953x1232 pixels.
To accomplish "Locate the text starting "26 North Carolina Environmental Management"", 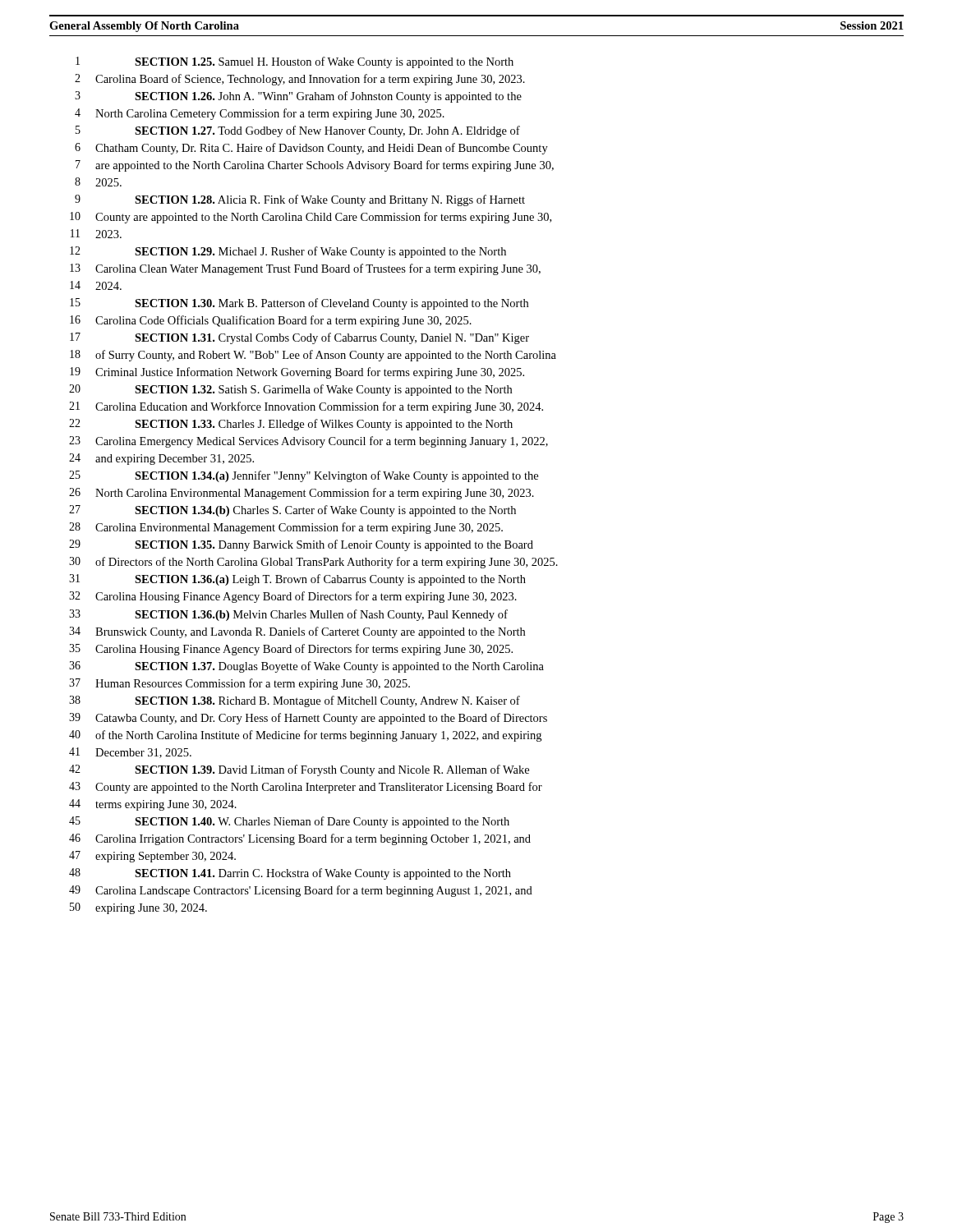I will 476,494.
